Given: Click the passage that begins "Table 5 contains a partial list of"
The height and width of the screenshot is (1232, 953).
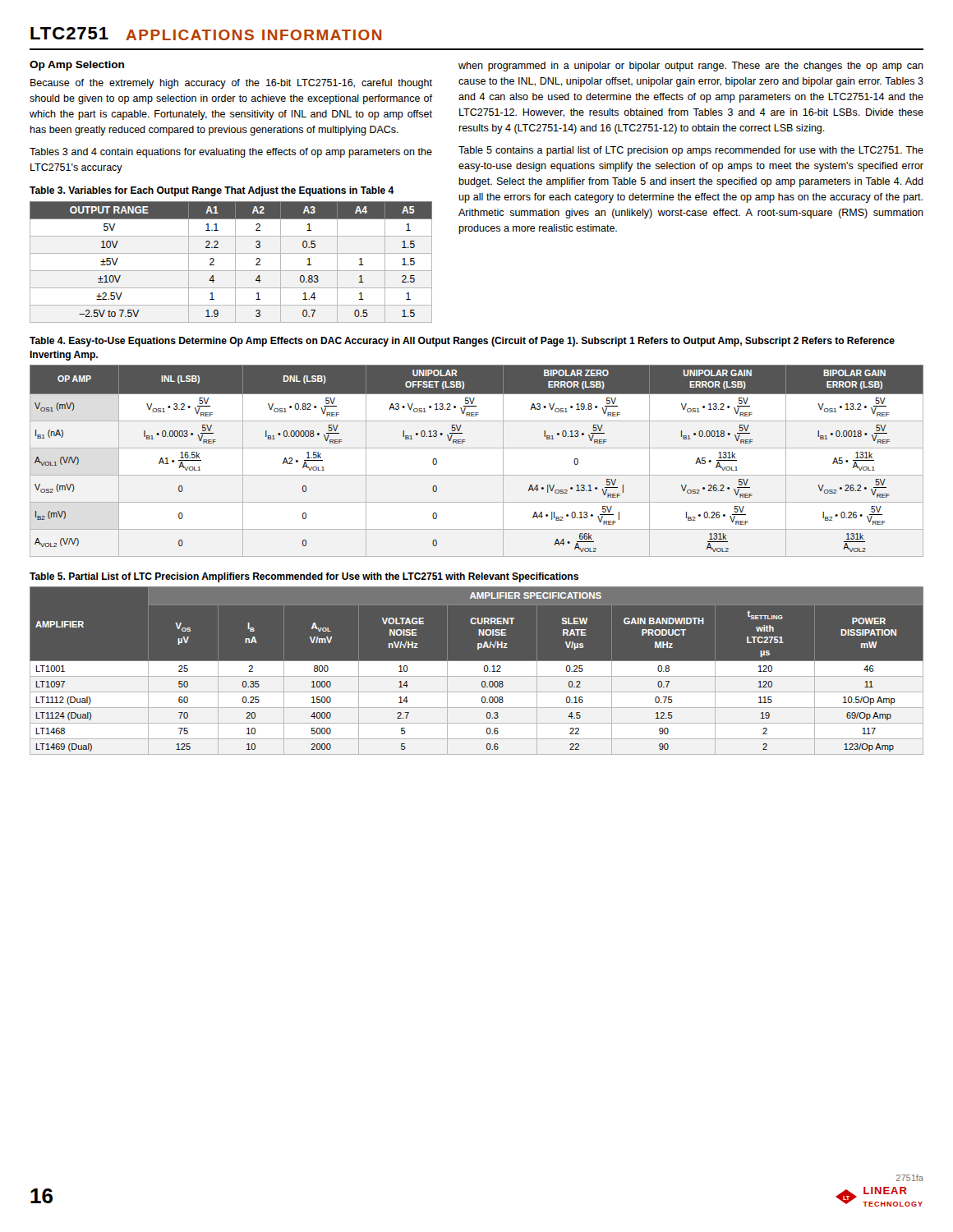Looking at the screenshot, I should click(x=691, y=189).
